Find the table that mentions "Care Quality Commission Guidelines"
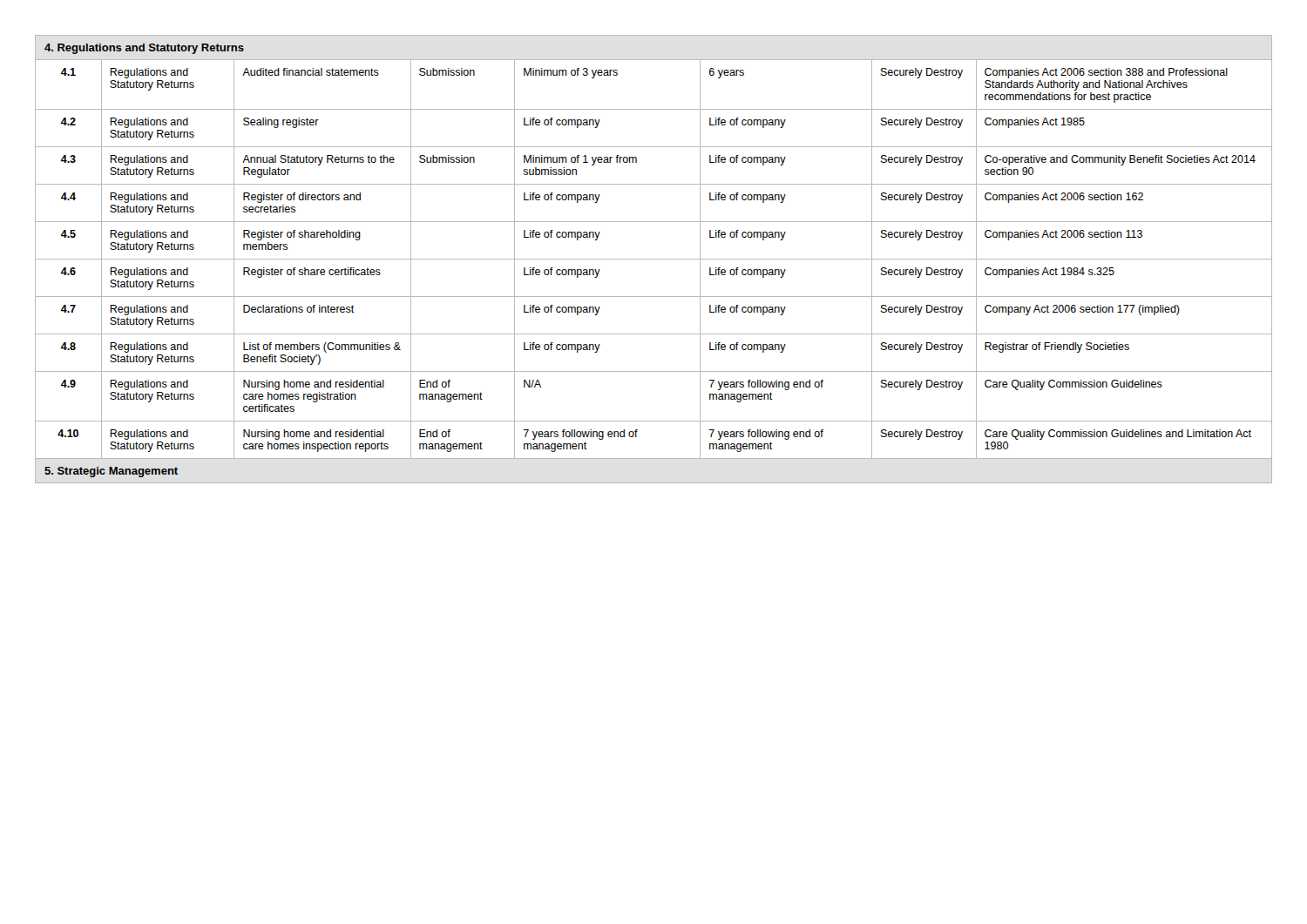The height and width of the screenshot is (924, 1307). tap(654, 259)
